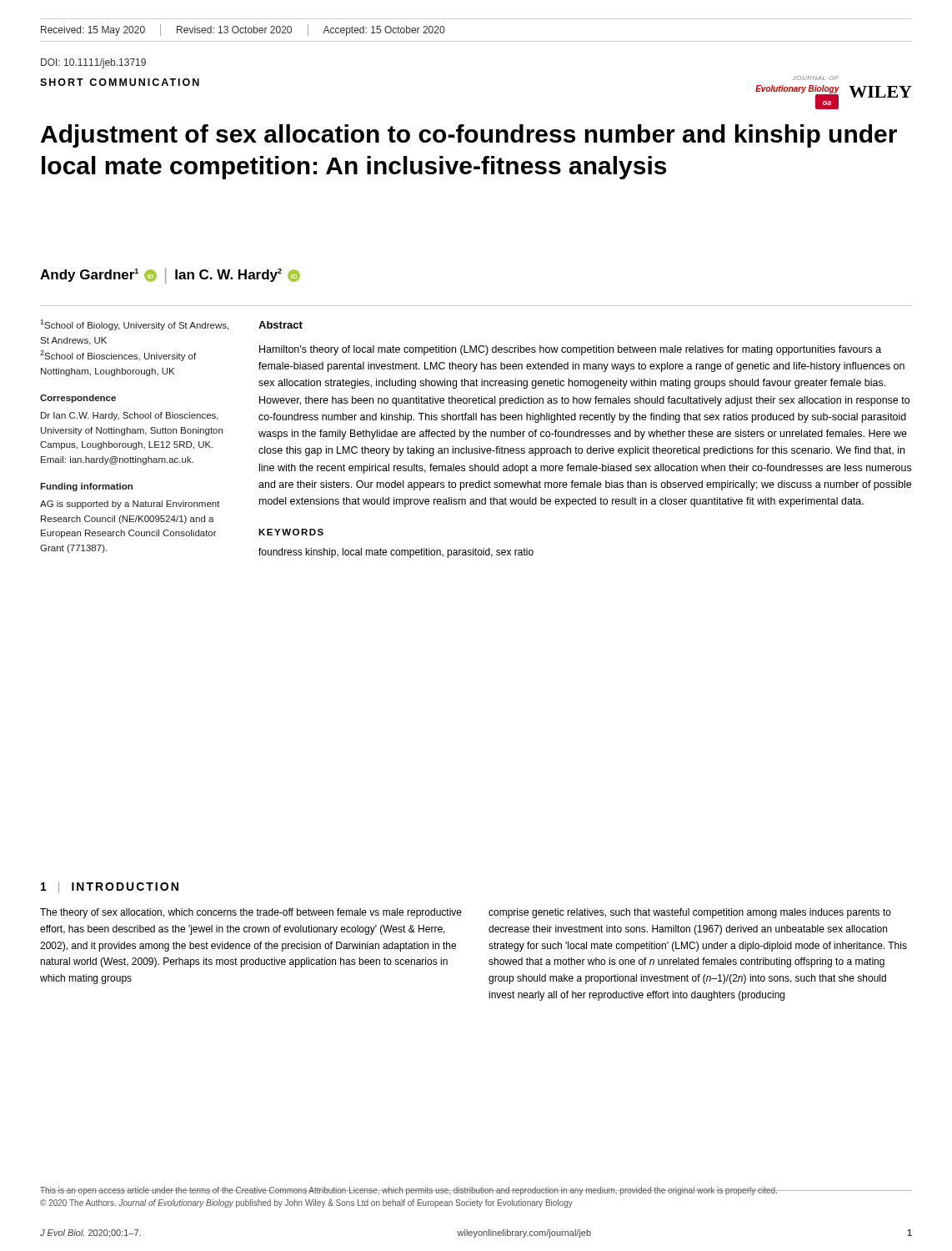Click on the text starting "Correspondence Dr Ian C.W. Hardy, School of"

[x=136, y=428]
